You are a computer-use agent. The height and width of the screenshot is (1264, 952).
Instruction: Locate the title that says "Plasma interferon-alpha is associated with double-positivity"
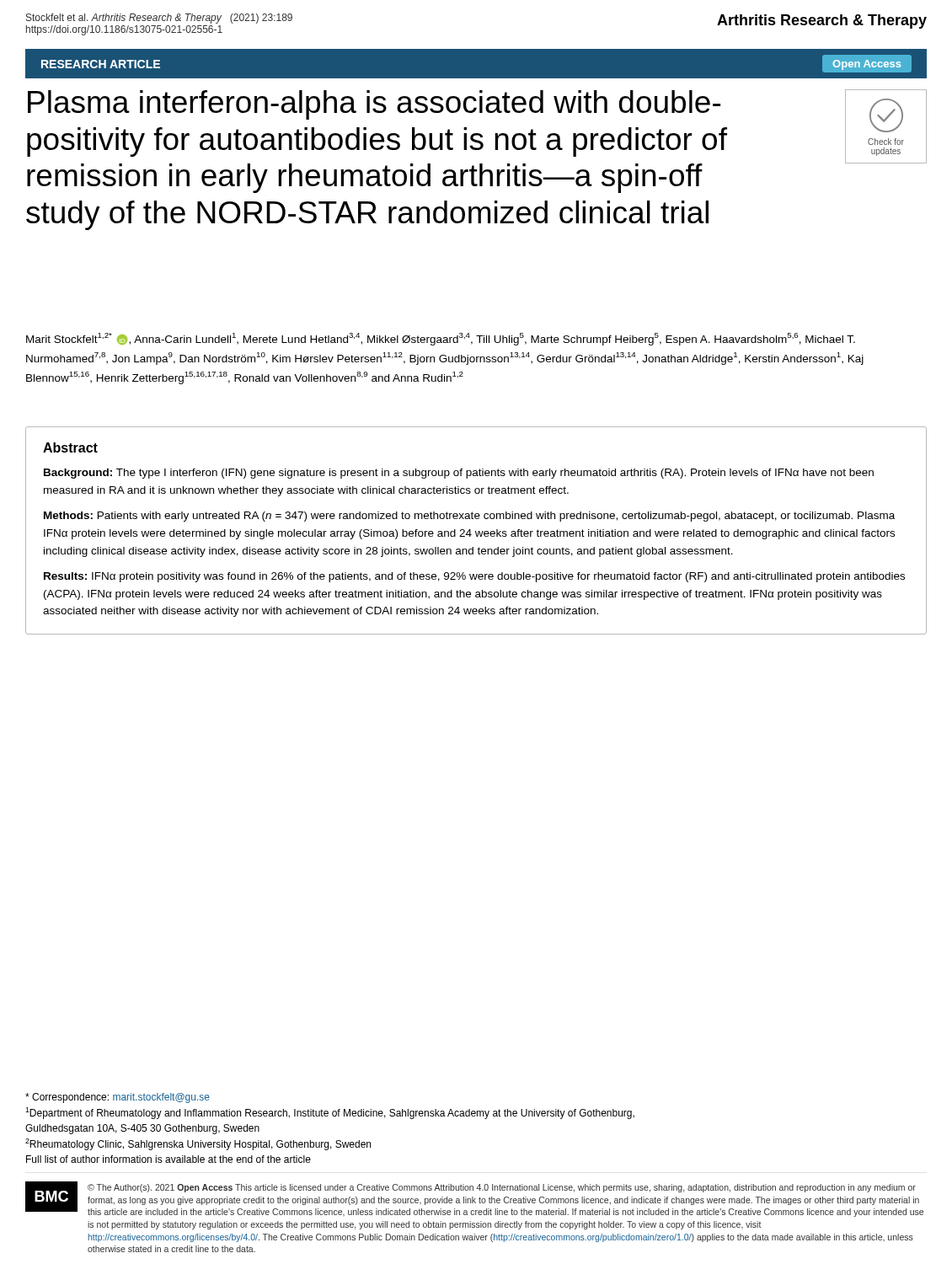click(x=376, y=158)
